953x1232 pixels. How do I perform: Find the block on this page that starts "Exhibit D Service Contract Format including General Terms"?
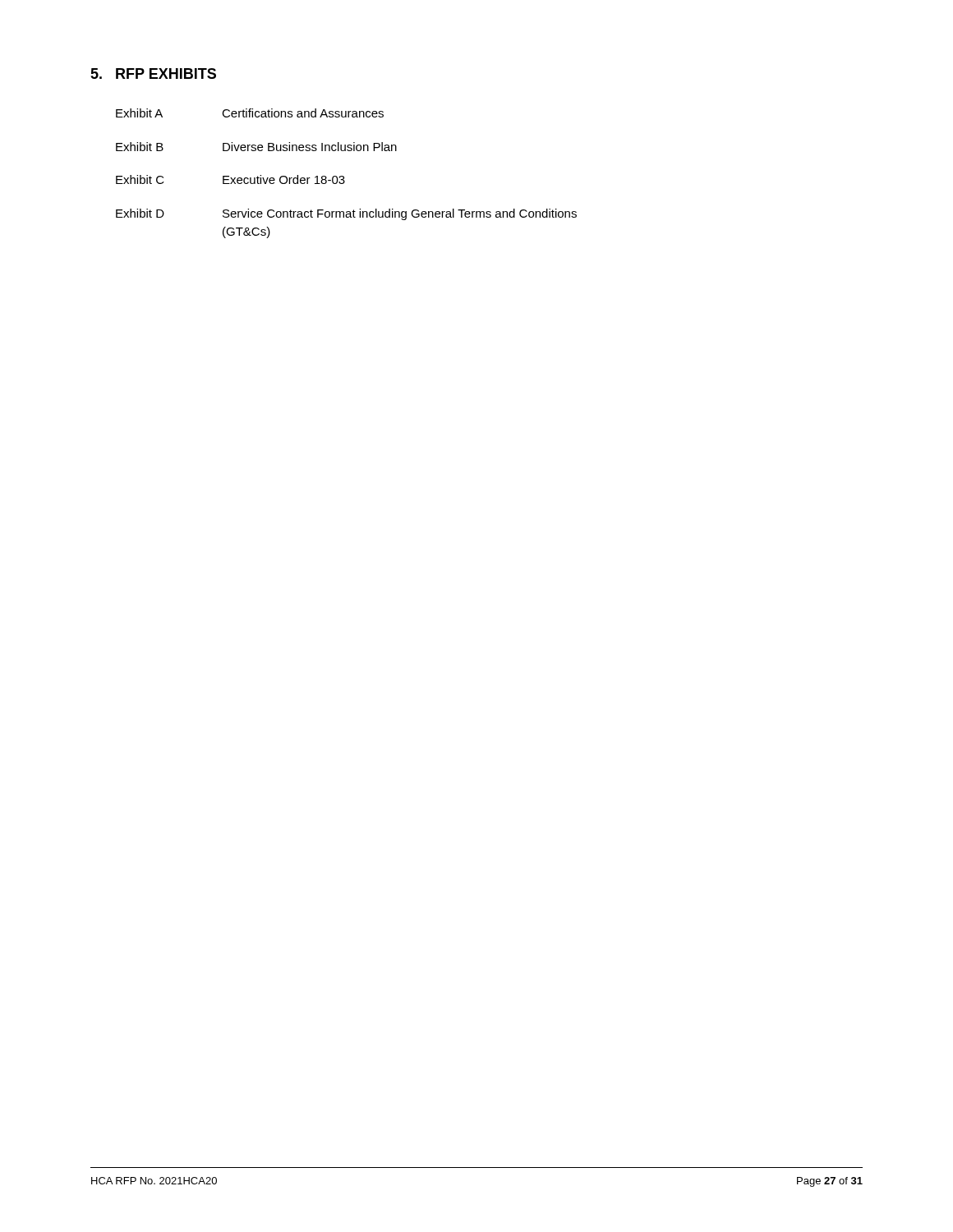tap(489, 223)
